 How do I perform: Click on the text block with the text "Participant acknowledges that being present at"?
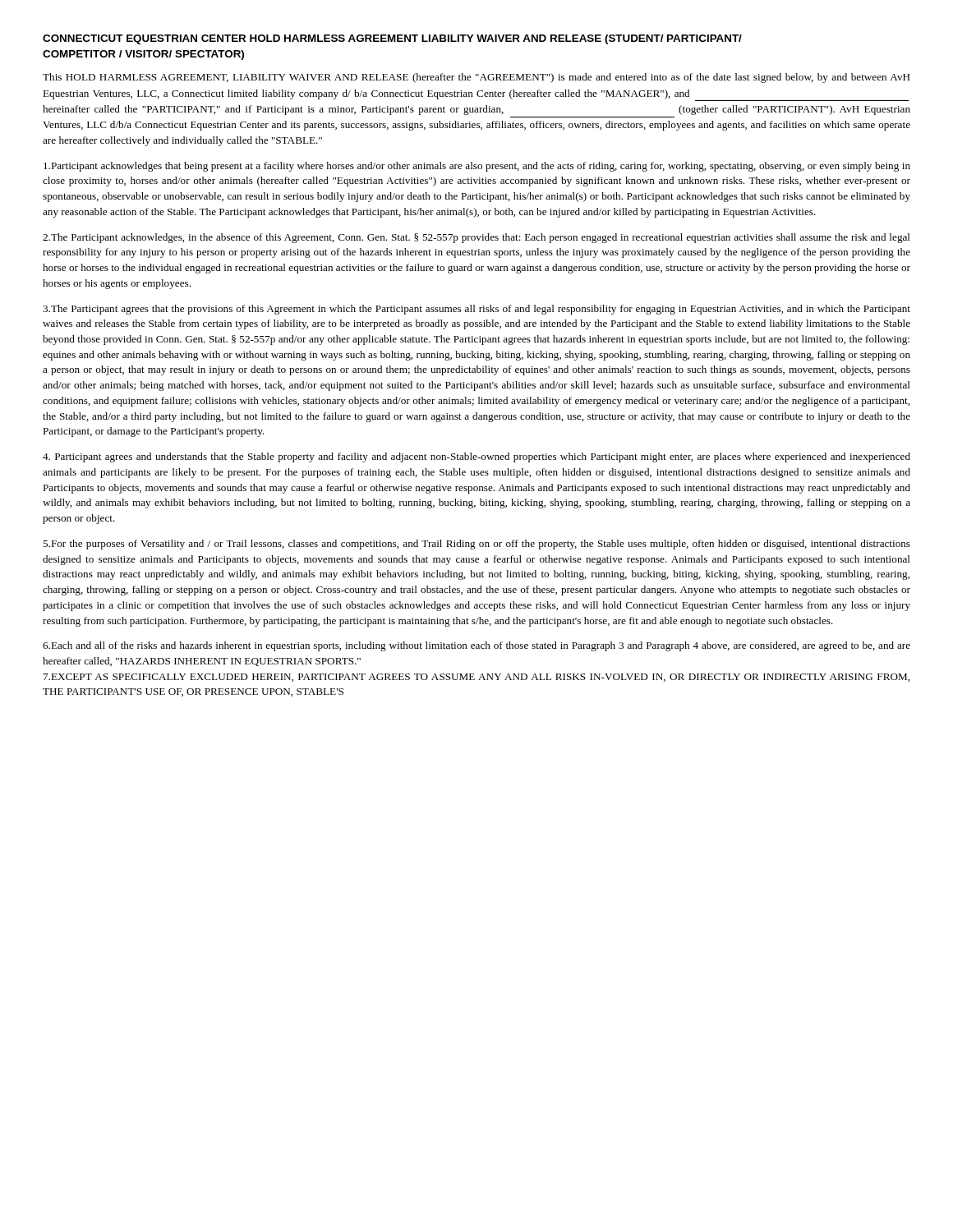[x=476, y=189]
